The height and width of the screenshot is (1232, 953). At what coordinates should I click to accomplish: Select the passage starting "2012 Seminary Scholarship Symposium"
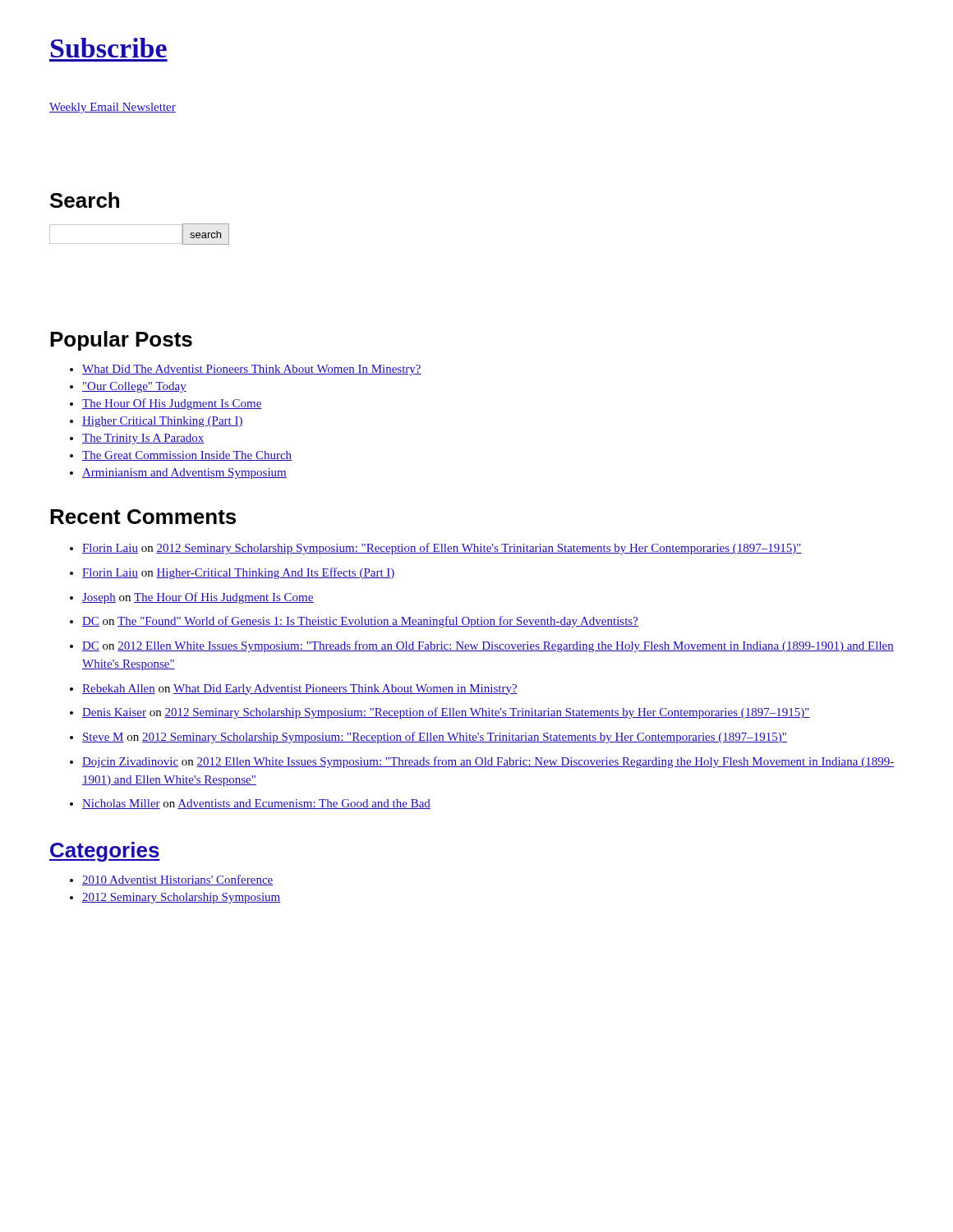tap(181, 897)
